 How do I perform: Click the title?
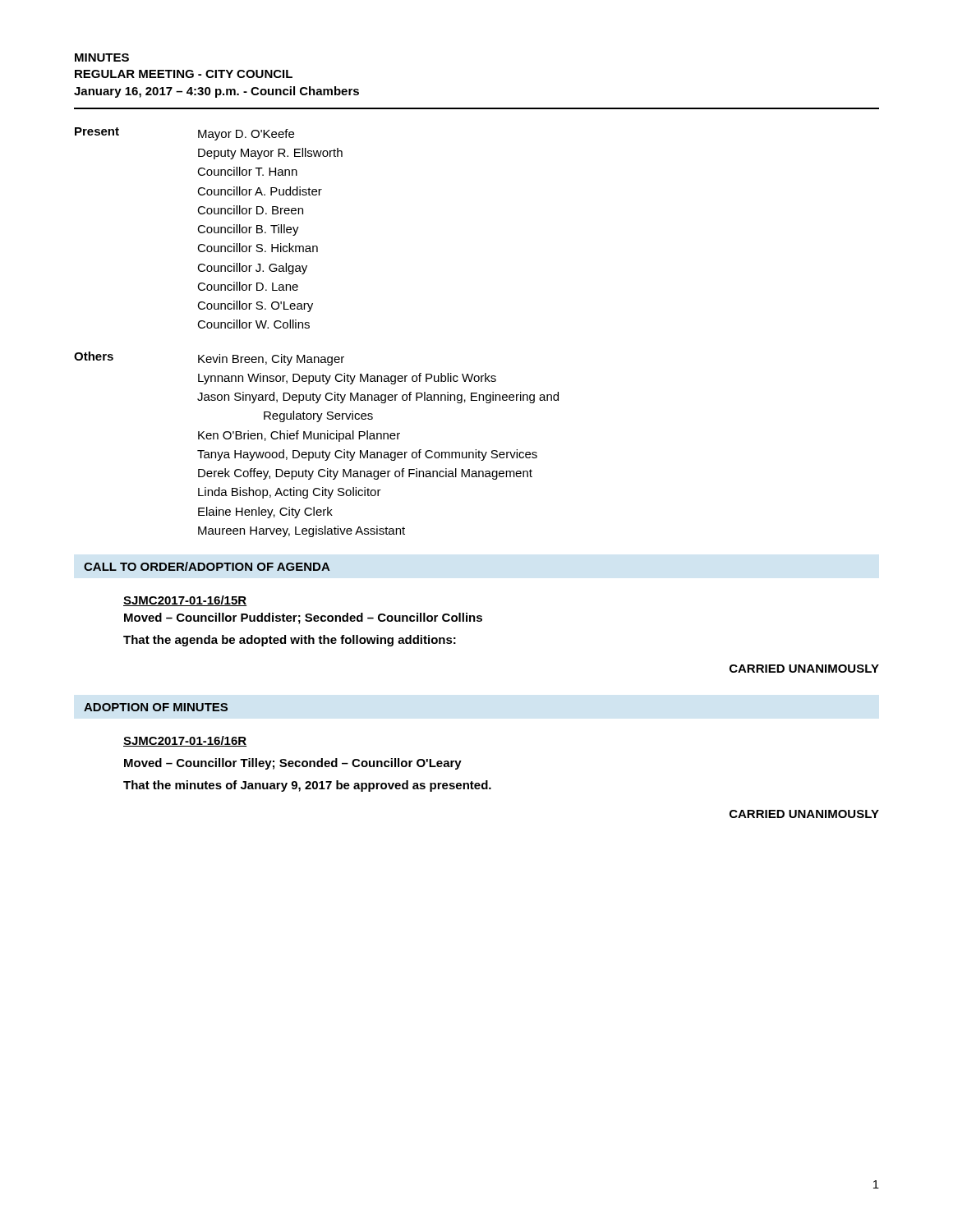tap(476, 74)
